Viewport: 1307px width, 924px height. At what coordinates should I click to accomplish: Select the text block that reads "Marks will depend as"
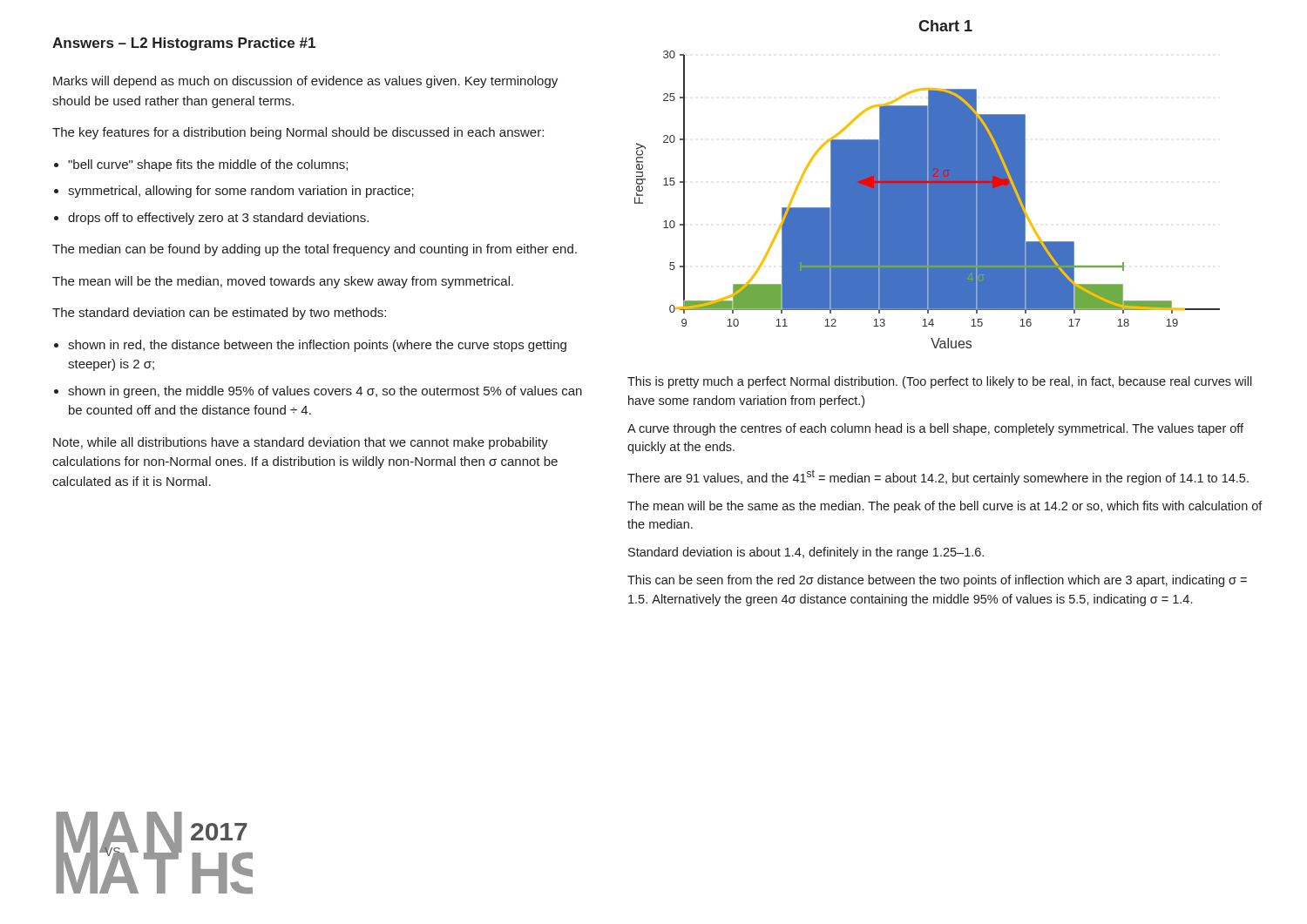pyautogui.click(x=305, y=90)
